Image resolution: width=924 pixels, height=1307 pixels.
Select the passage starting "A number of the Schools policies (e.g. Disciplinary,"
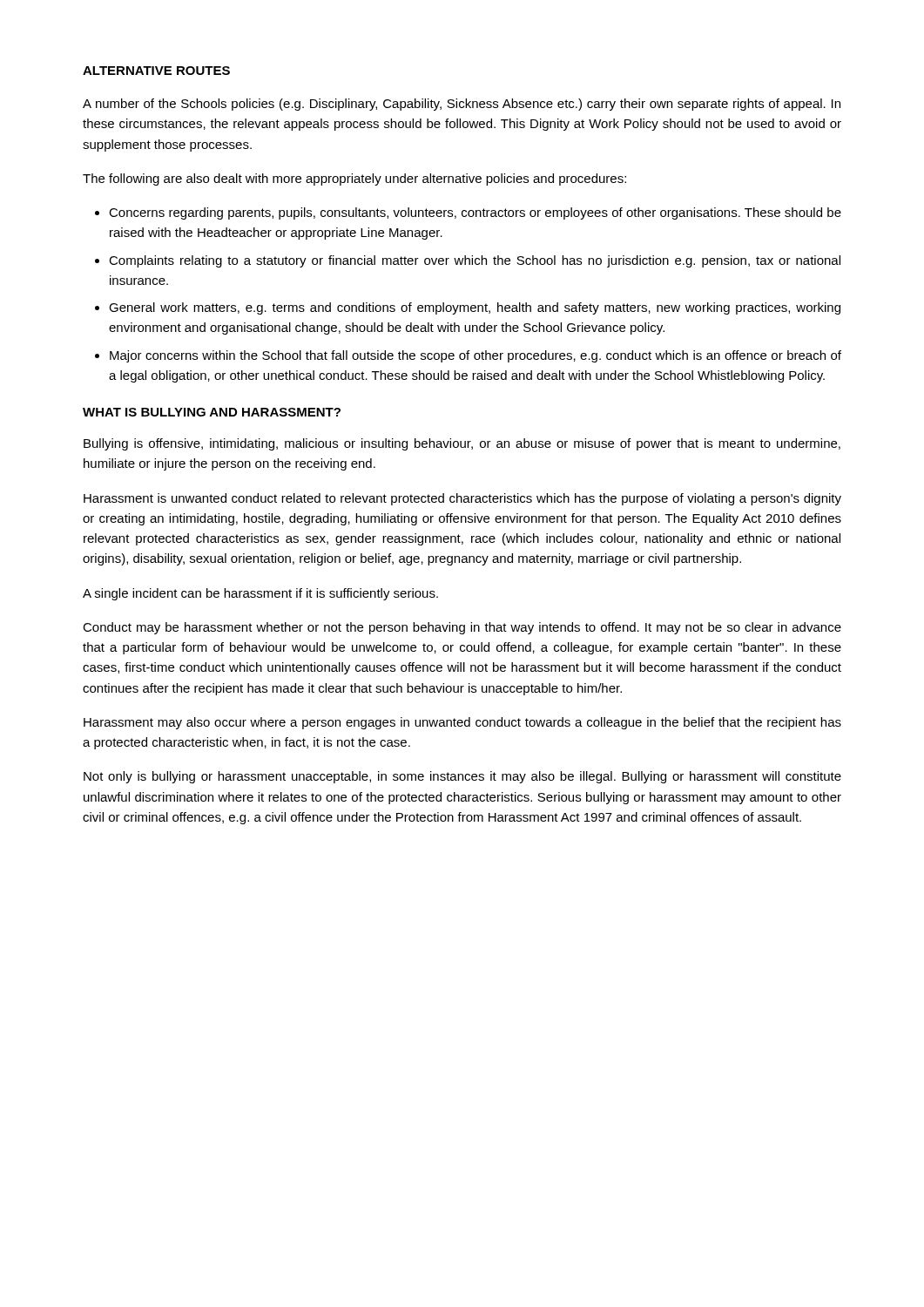tap(462, 124)
